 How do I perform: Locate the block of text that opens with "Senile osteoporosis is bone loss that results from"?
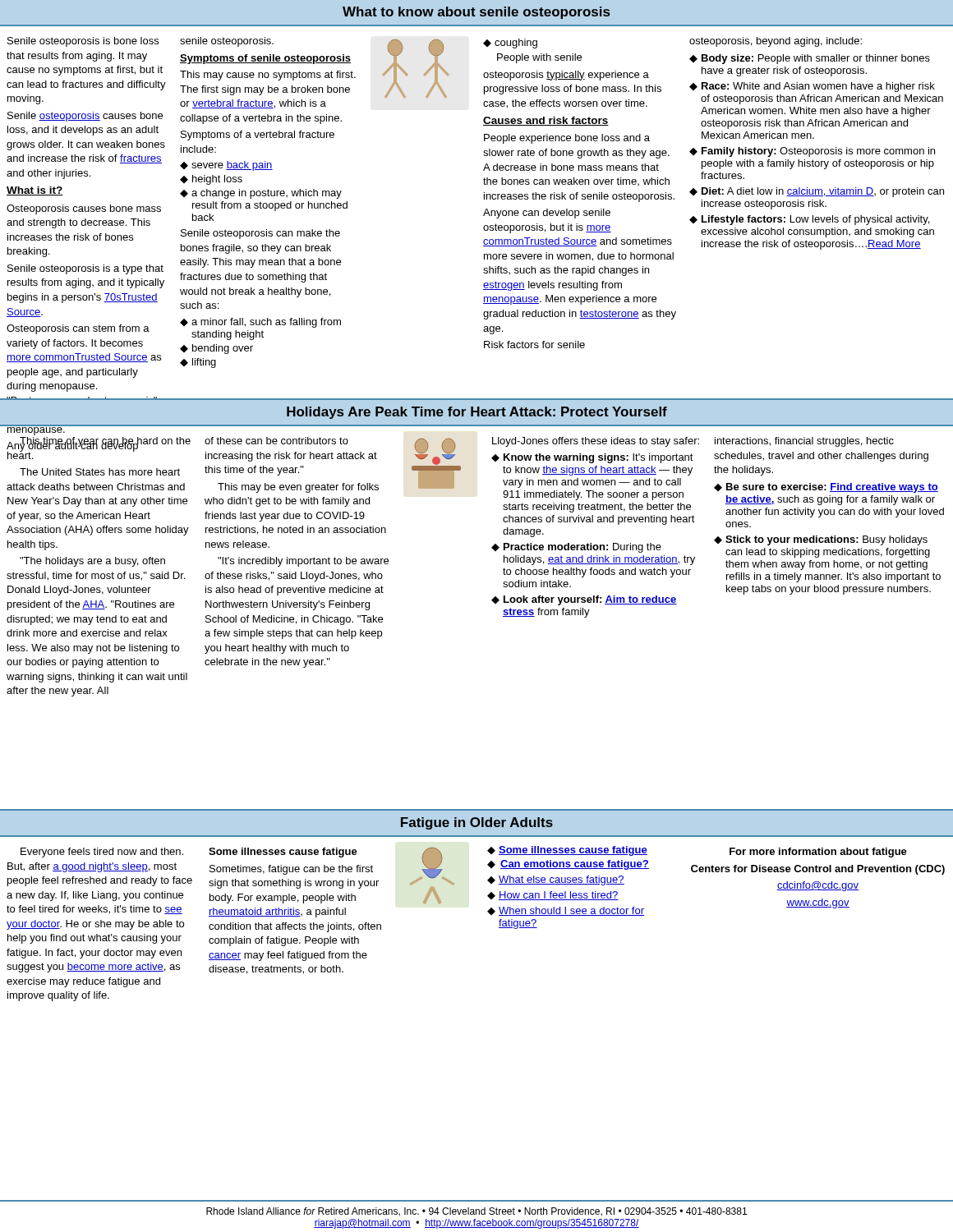(87, 244)
